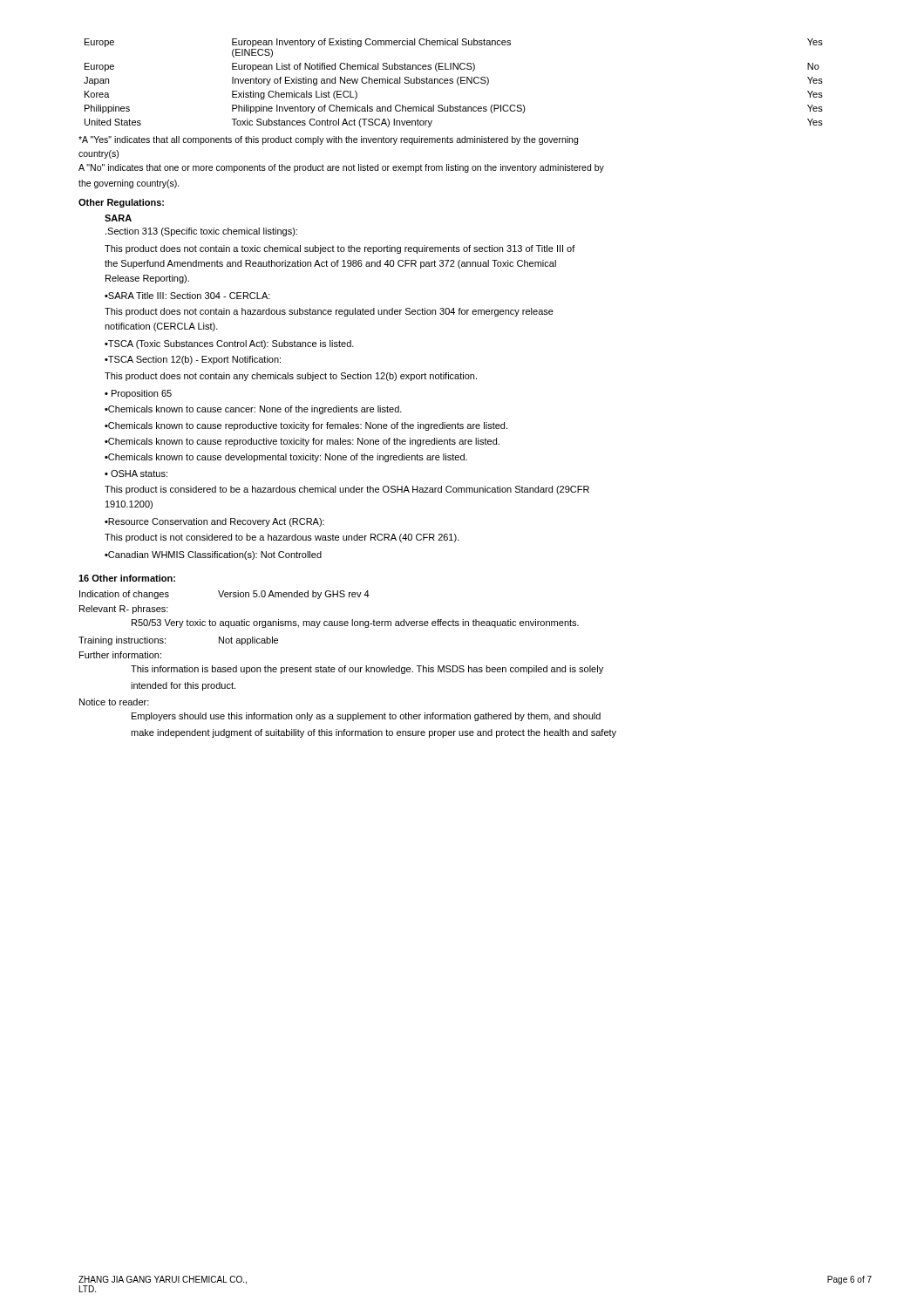Locate the block of text that opens with "•TSCA (Toxic Substances Control Act):"
924x1308 pixels.
pos(229,344)
